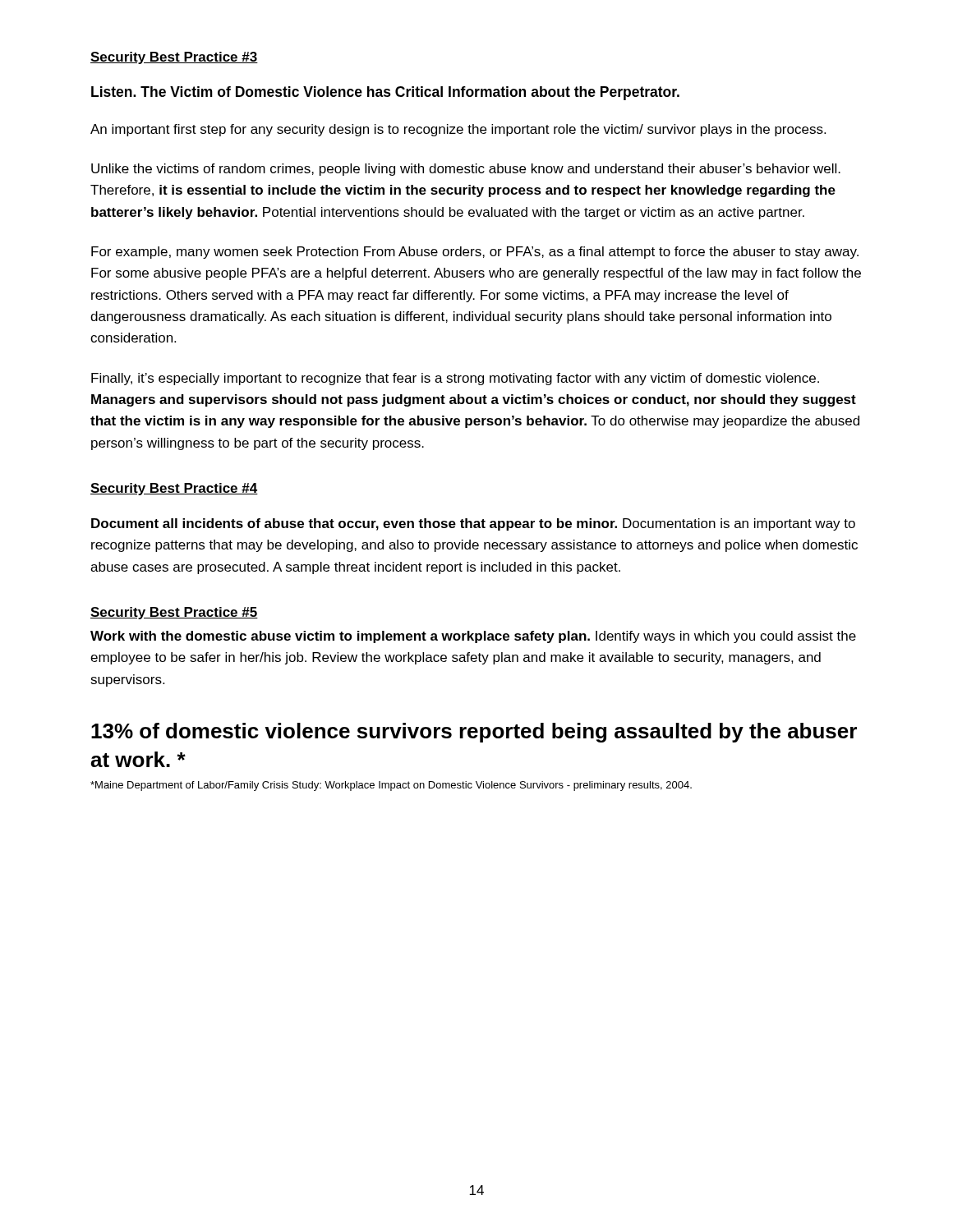This screenshot has height=1232, width=953.
Task: Click on the text starting "Document all incidents of abuse"
Action: pyautogui.click(x=474, y=545)
